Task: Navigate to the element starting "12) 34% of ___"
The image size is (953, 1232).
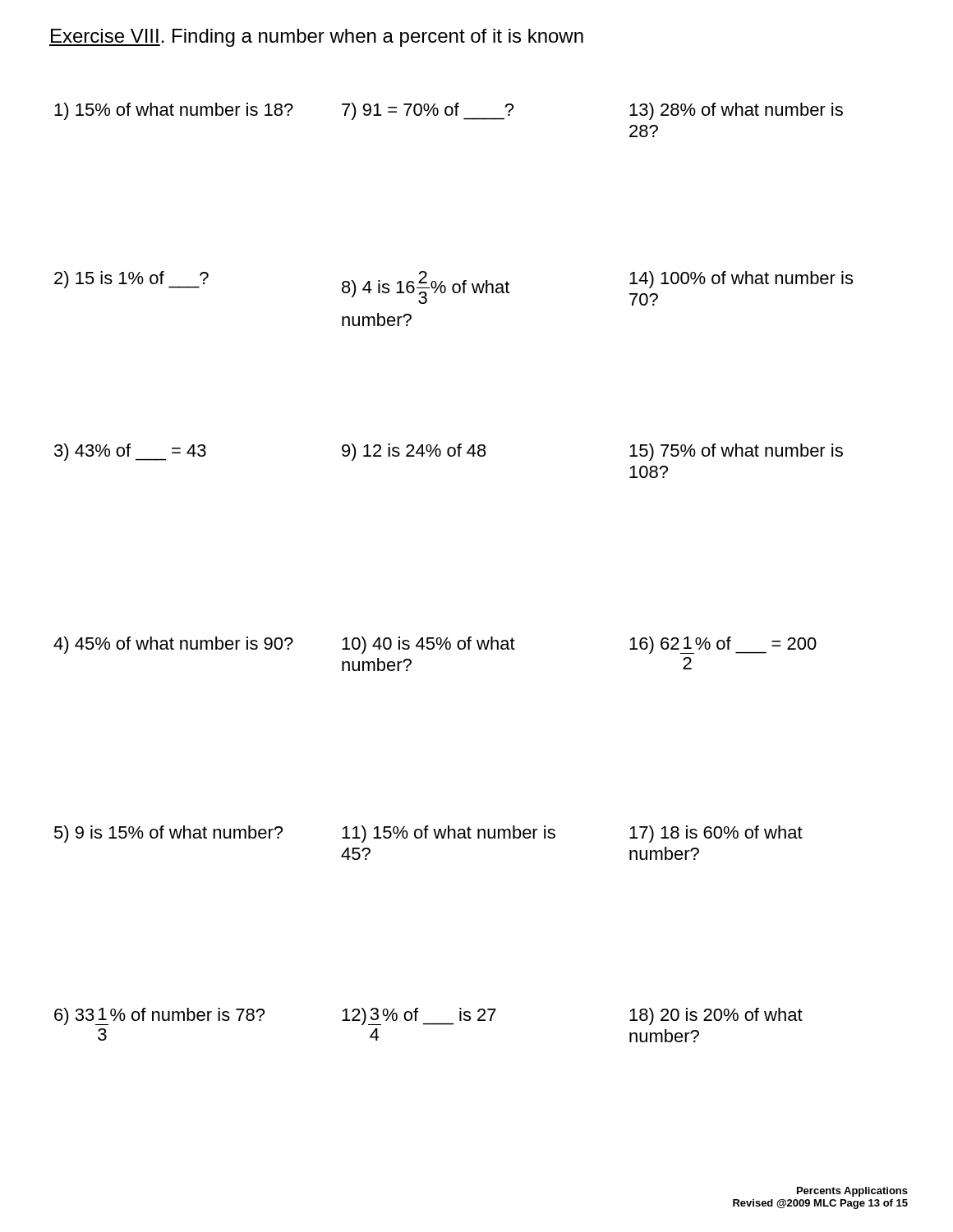Action: [419, 1024]
